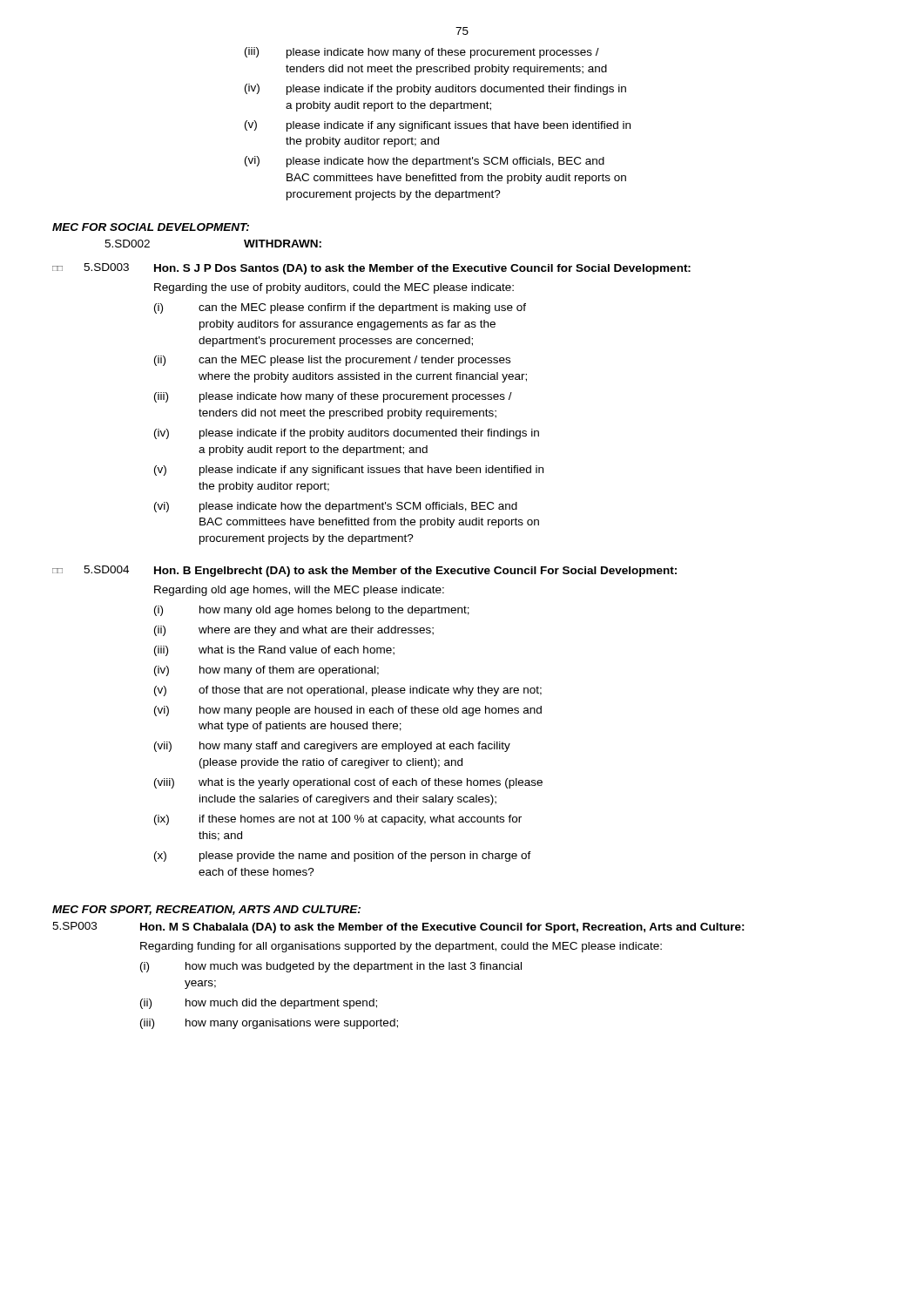Find the text block starting "MEC FOR SPORT, RECREATION, ARTS AND CULTURE:"
Screen dimensions: 1307x924
point(207,910)
